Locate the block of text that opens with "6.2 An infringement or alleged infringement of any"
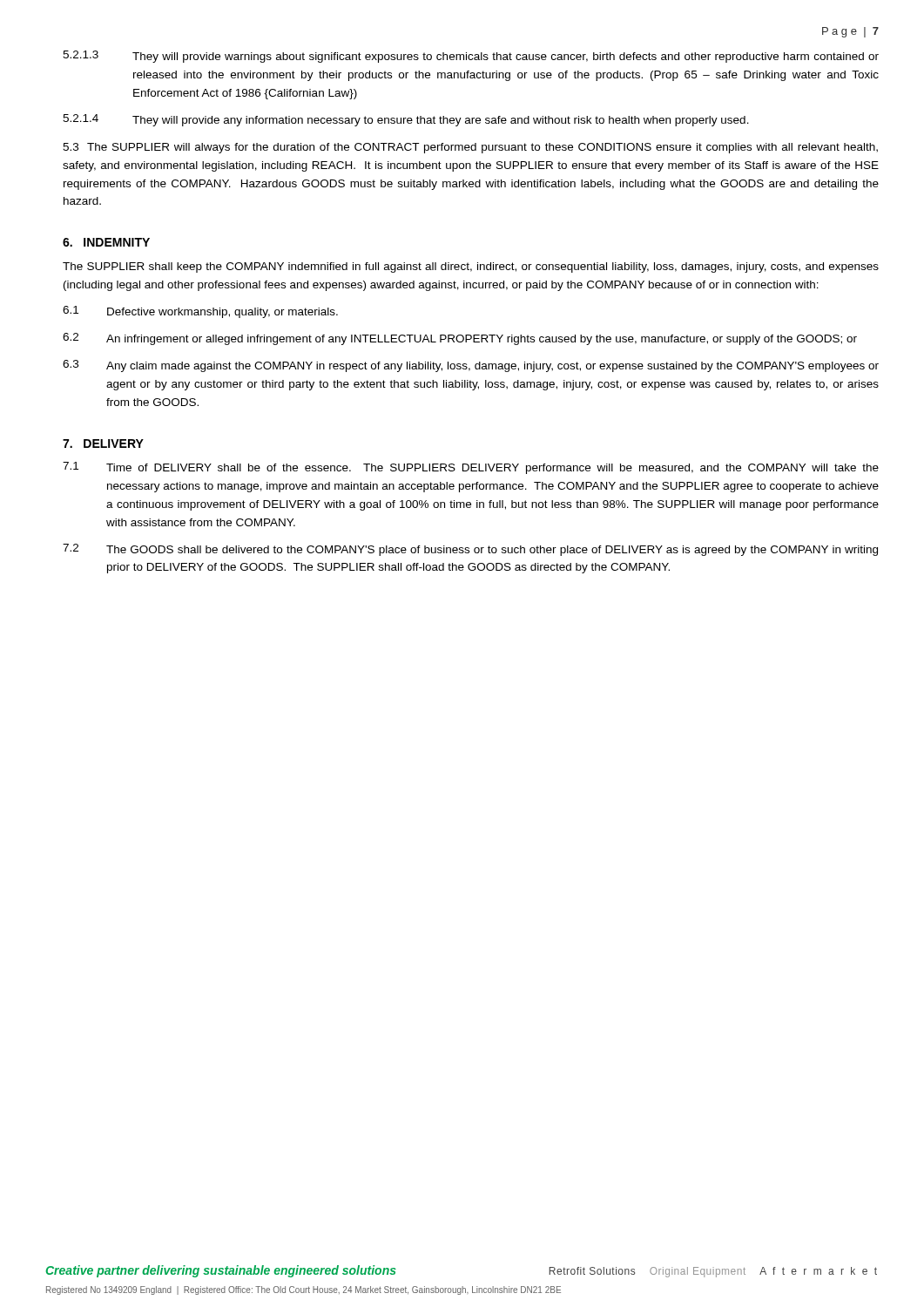The width and height of the screenshot is (924, 1307). [471, 339]
